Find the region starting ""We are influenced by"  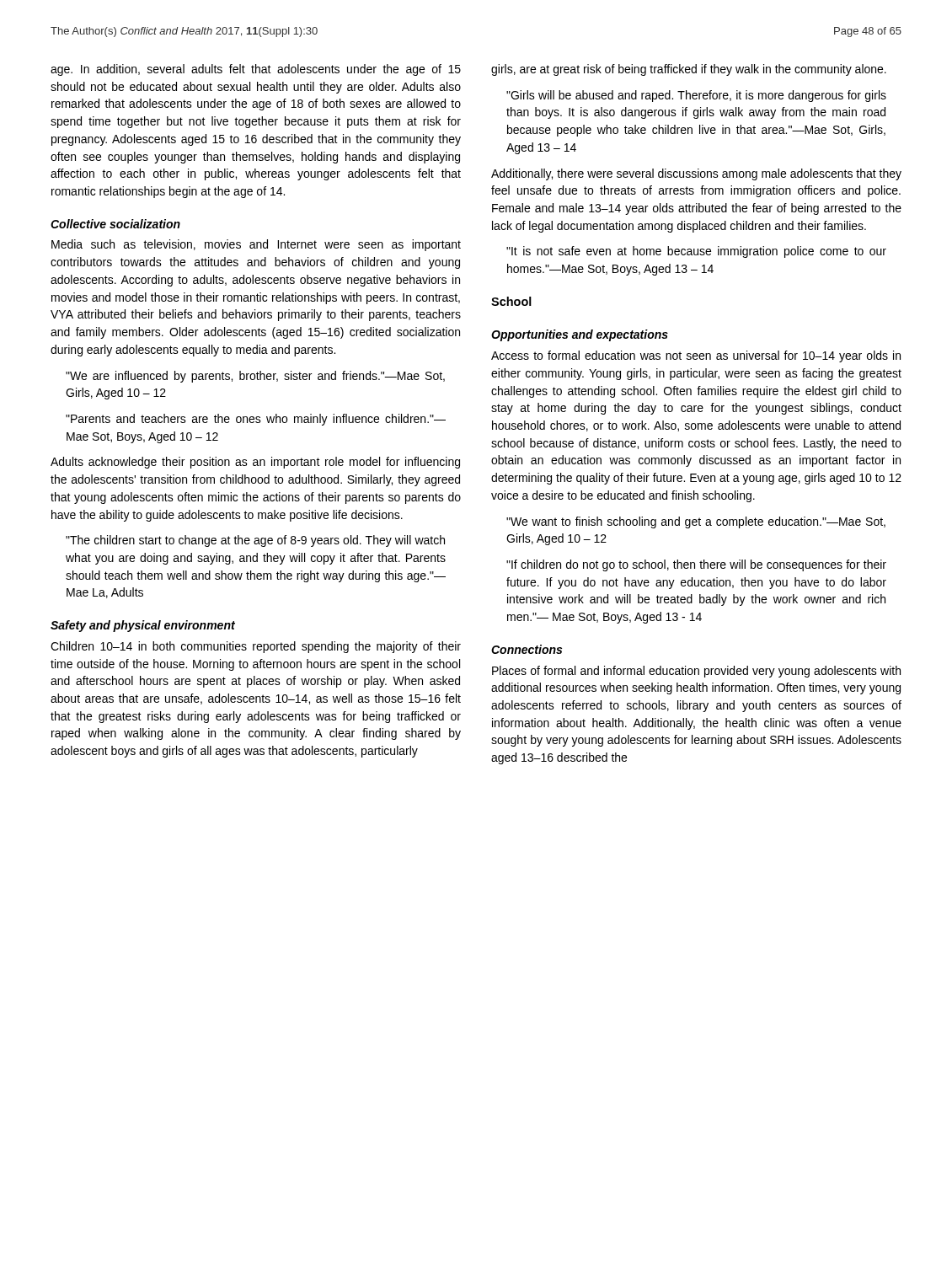coord(256,384)
